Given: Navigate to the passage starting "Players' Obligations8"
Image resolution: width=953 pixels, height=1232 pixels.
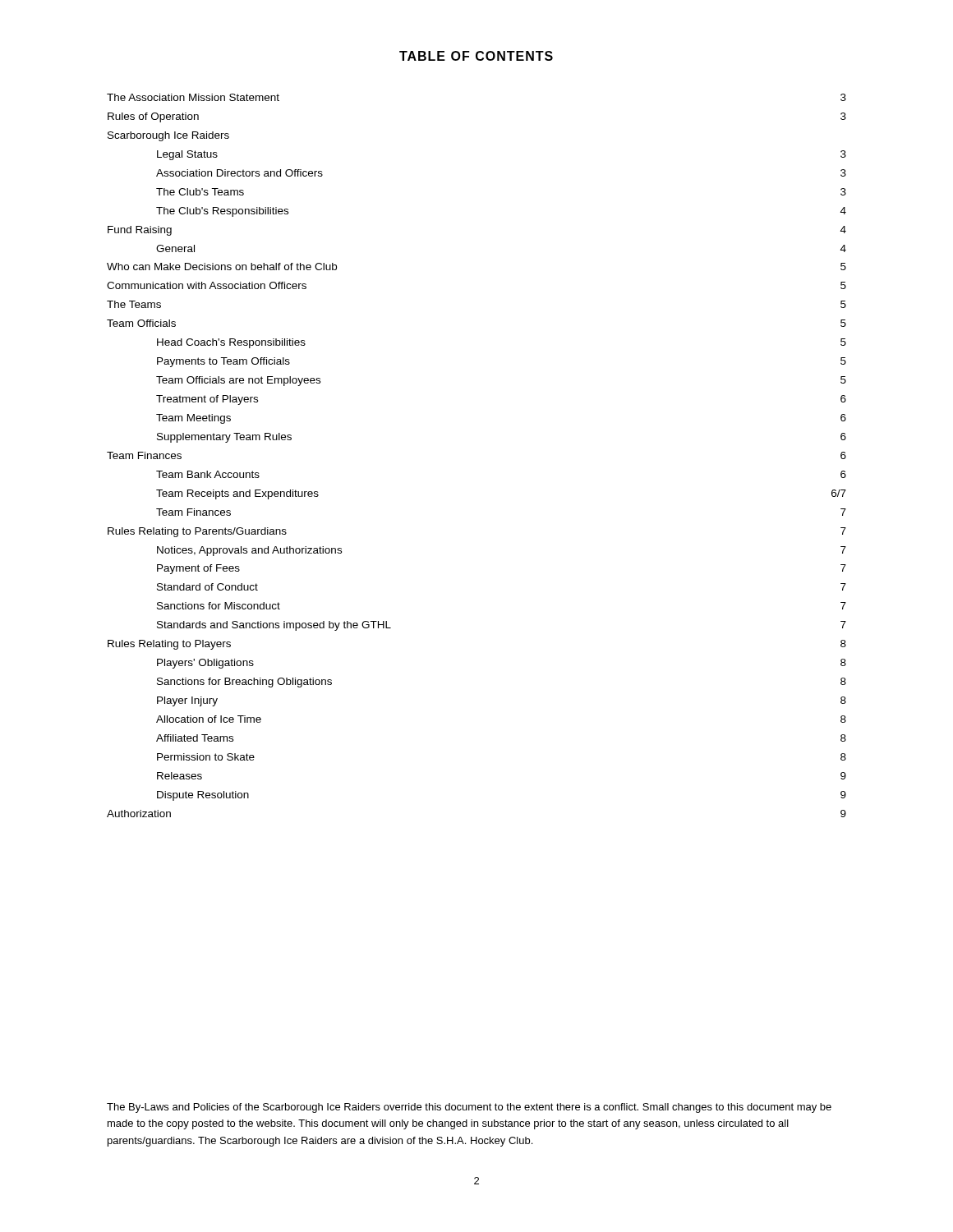Looking at the screenshot, I should (201, 665).
